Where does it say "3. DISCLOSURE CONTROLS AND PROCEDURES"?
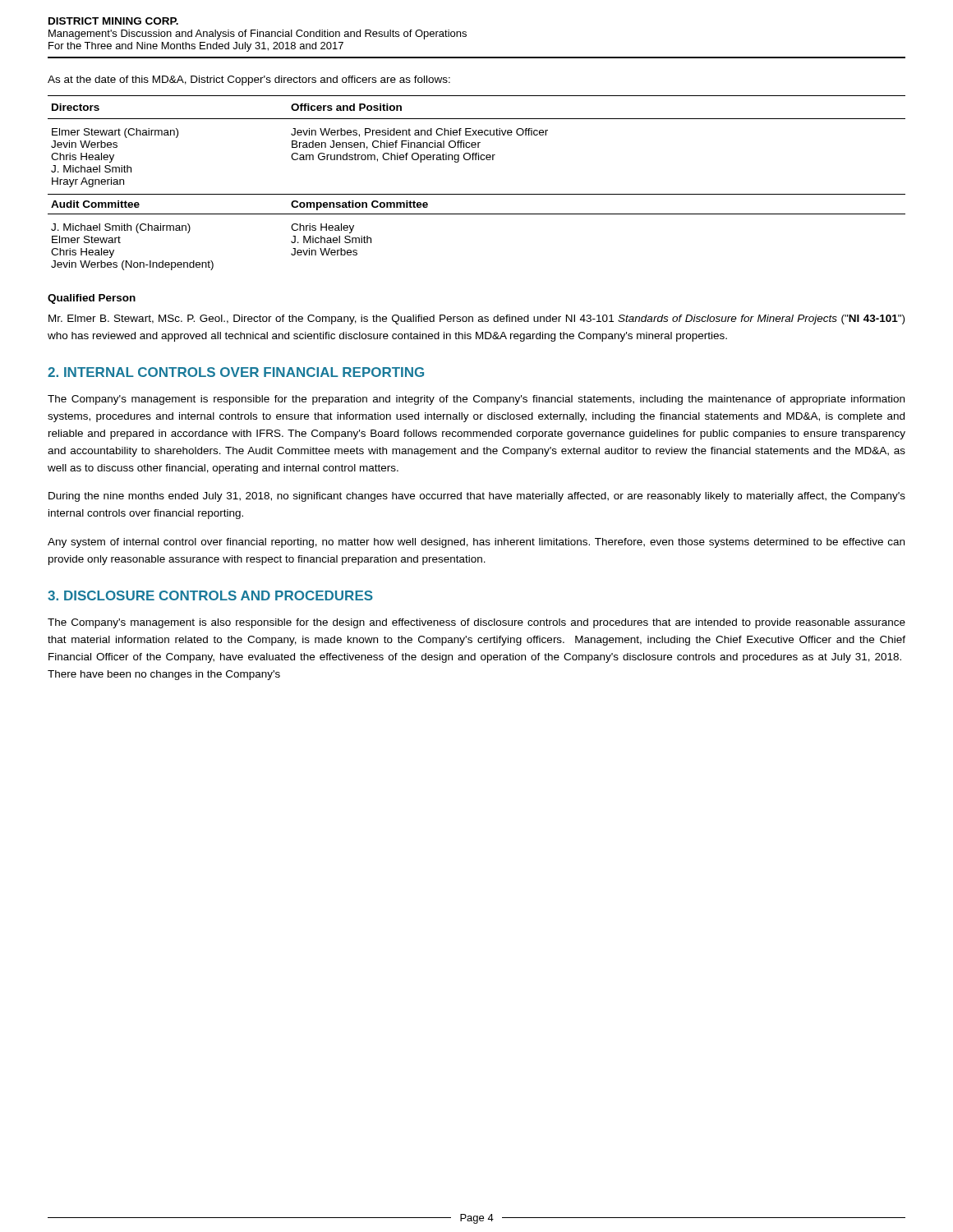Viewport: 953px width, 1232px height. 210,596
